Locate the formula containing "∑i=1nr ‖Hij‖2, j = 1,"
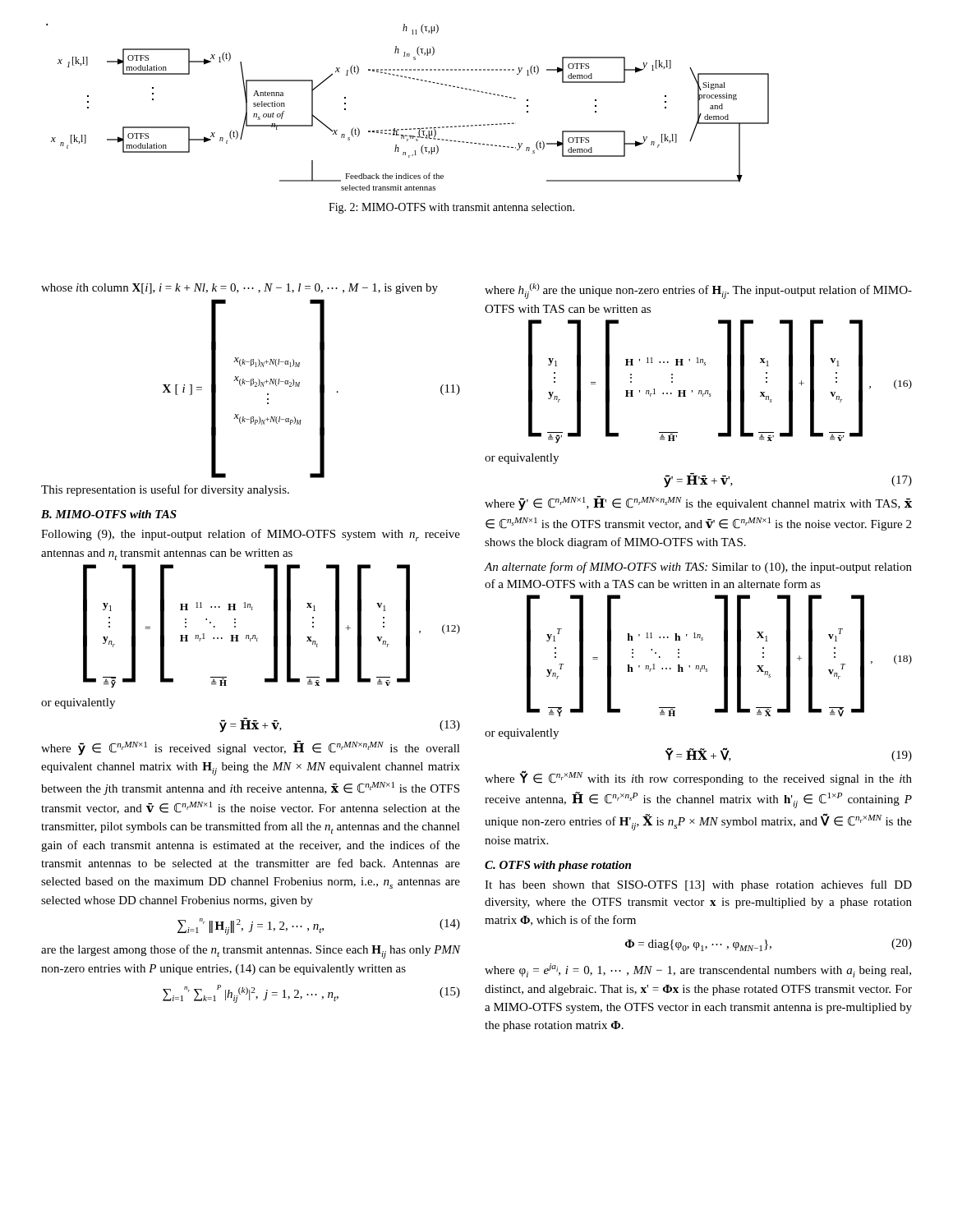The height and width of the screenshot is (1232, 953). point(318,926)
